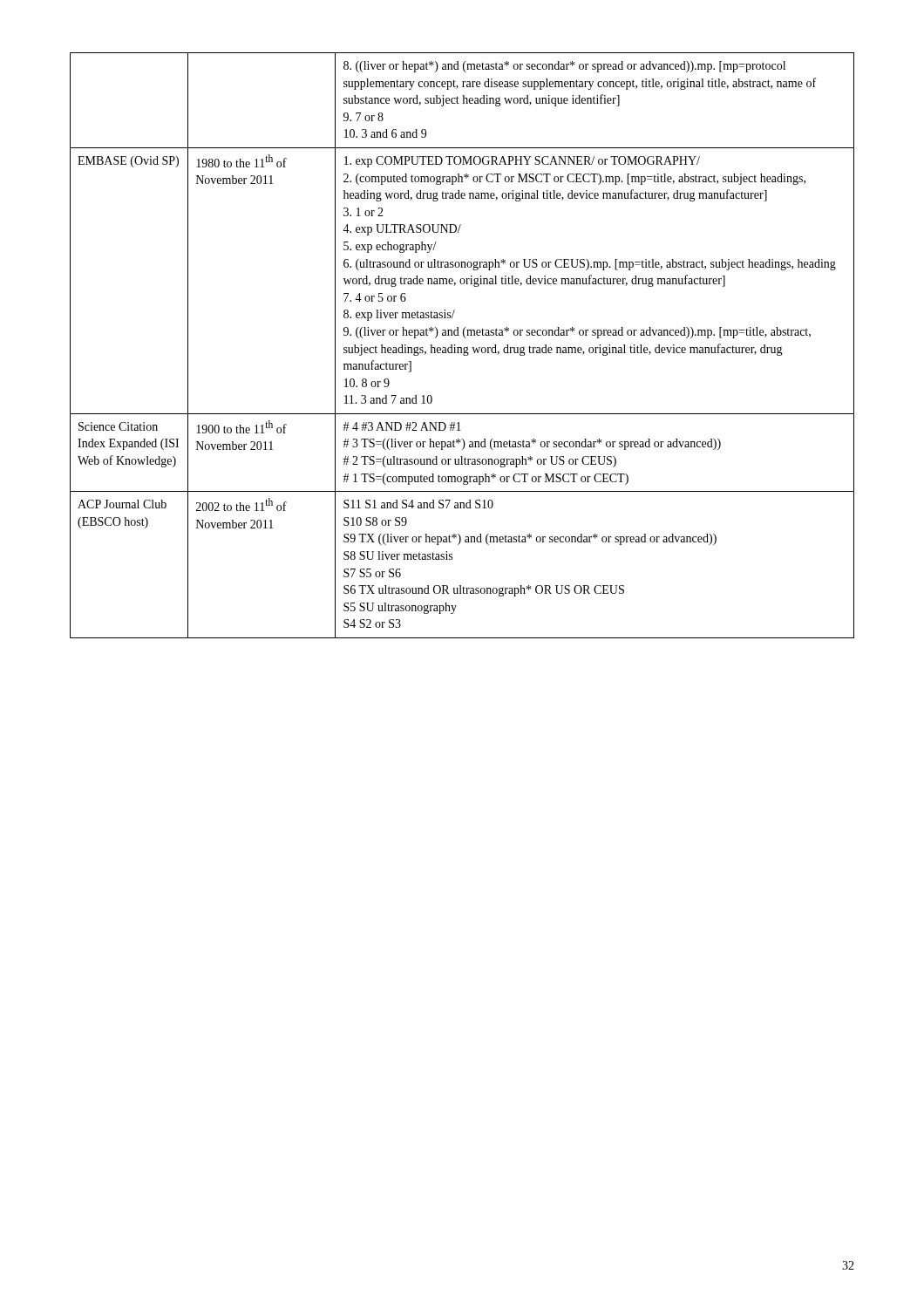924x1308 pixels.
Task: Select a table
Action: 462,345
